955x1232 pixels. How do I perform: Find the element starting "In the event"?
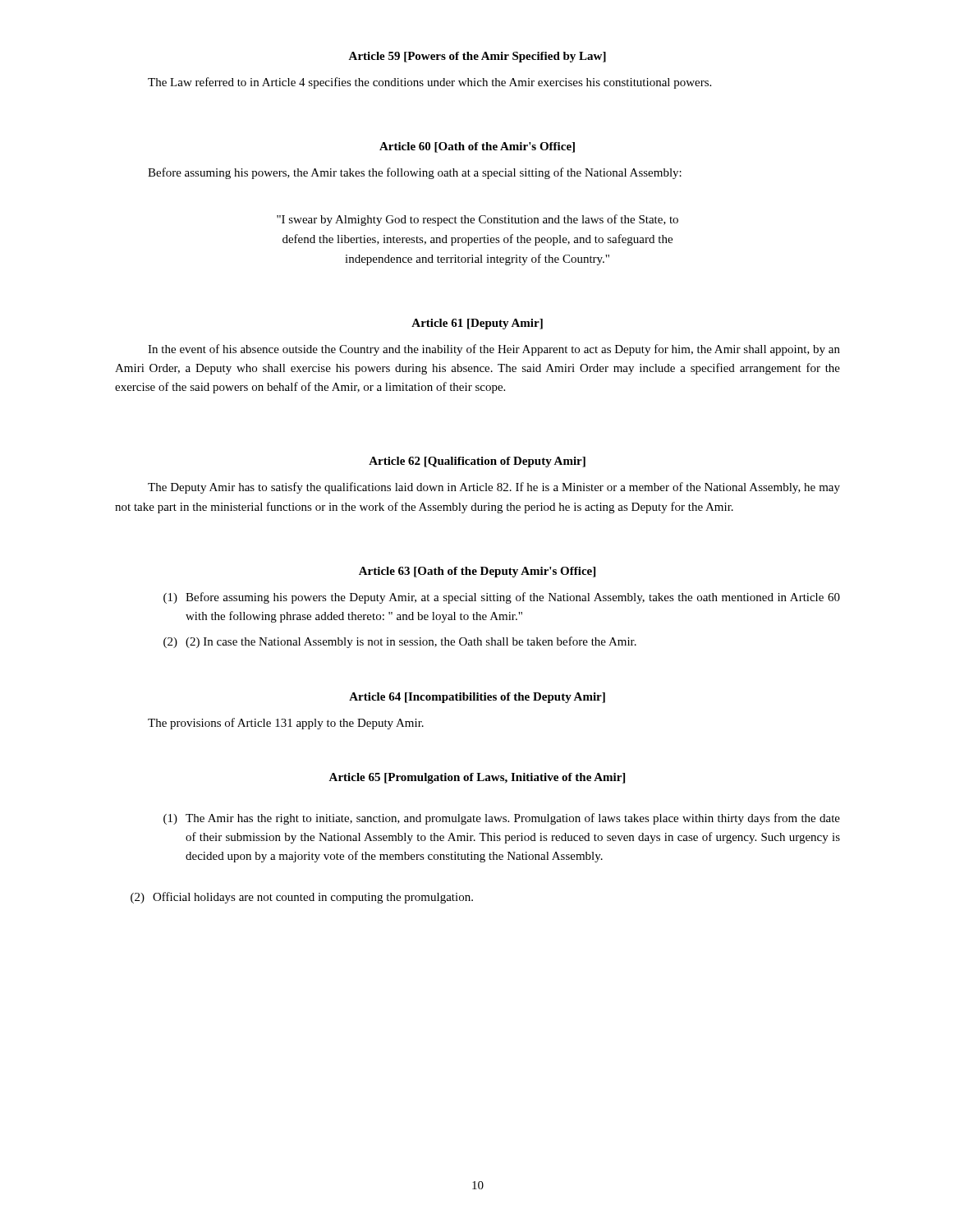pos(478,368)
